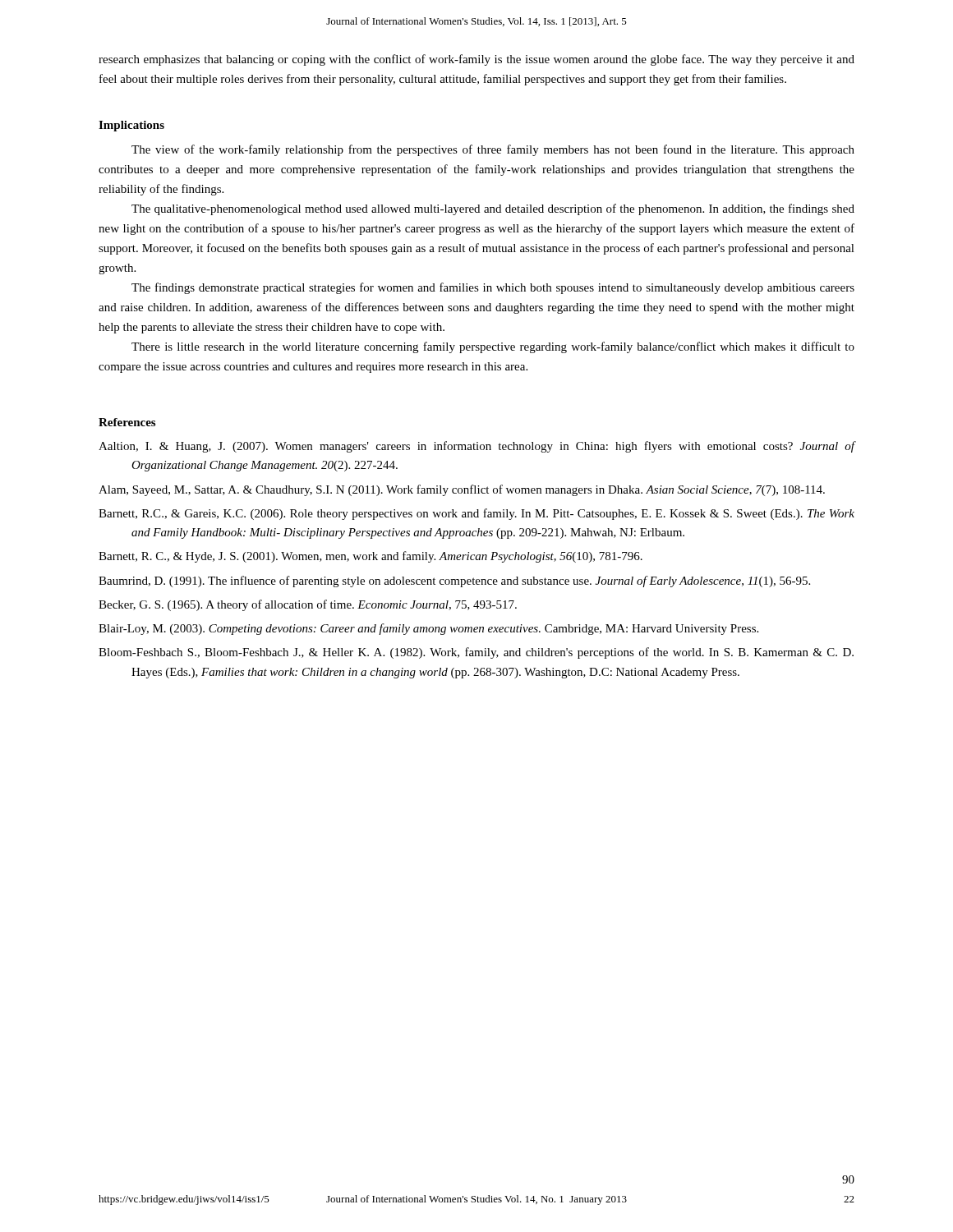Find the list item that reads "Alam, Sayeed, M.,"
The image size is (953, 1232).
click(462, 489)
